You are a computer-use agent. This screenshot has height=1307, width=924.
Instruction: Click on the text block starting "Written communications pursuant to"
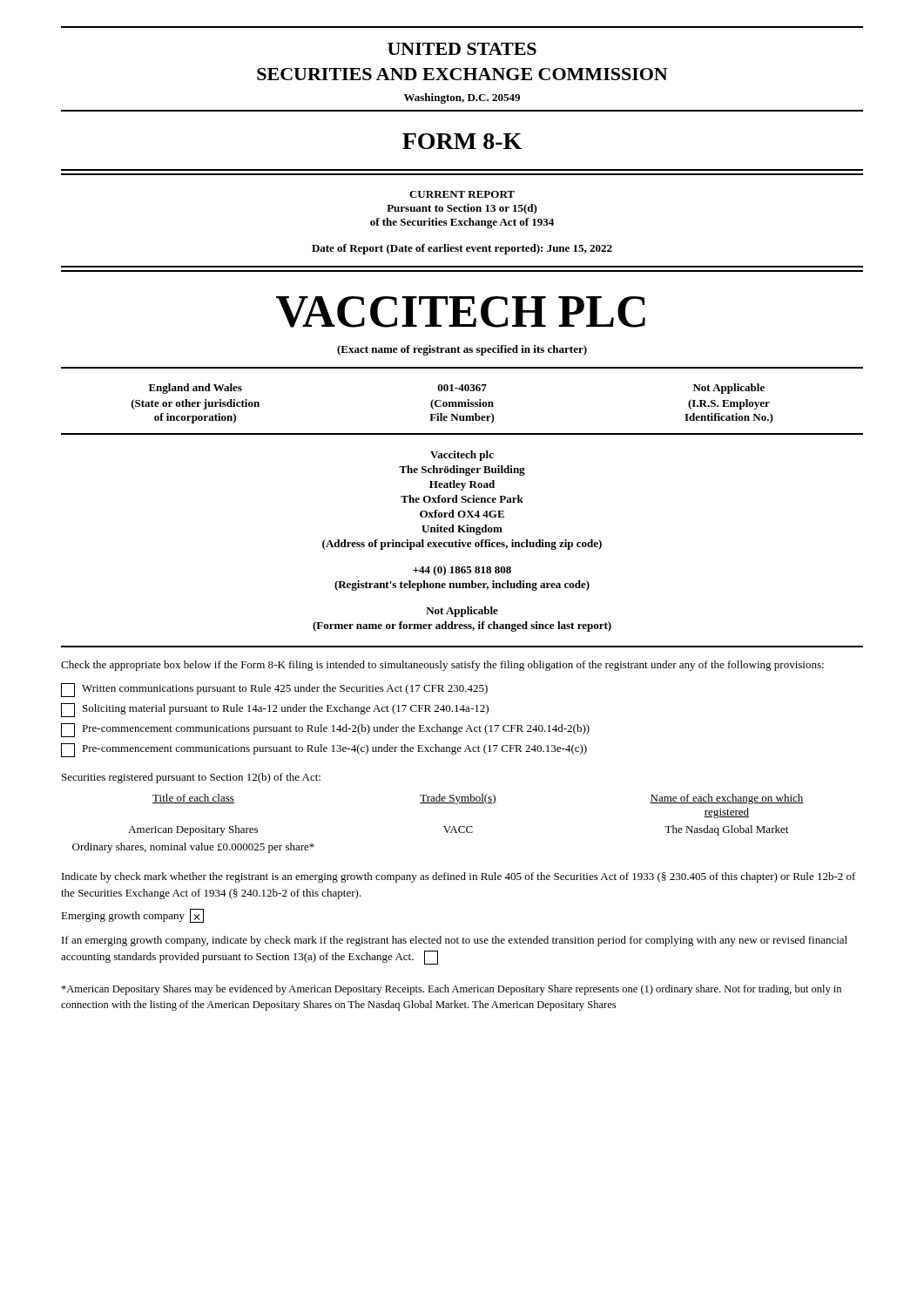point(274,689)
